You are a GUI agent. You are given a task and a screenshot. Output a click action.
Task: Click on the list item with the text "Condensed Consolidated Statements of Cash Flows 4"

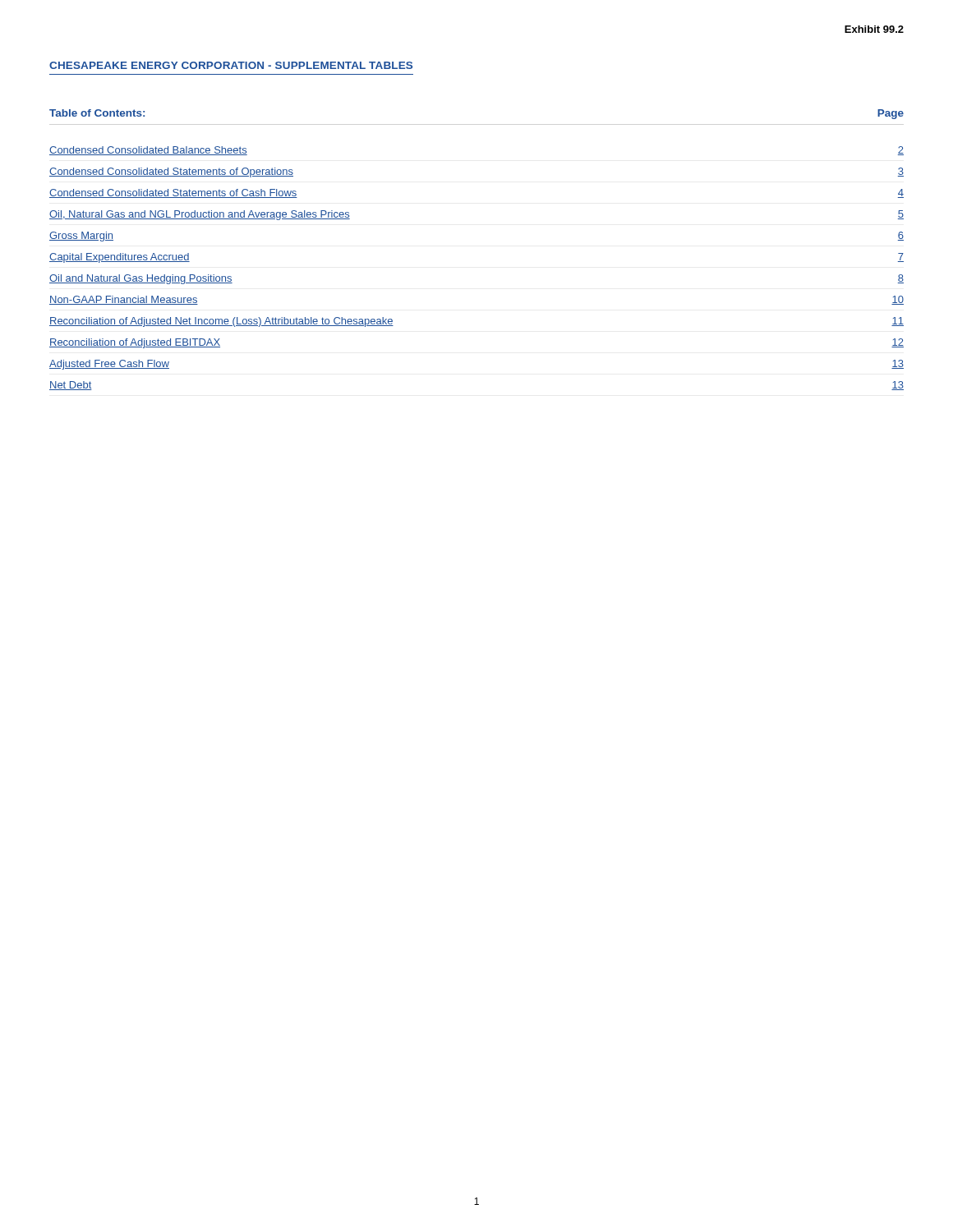click(173, 194)
